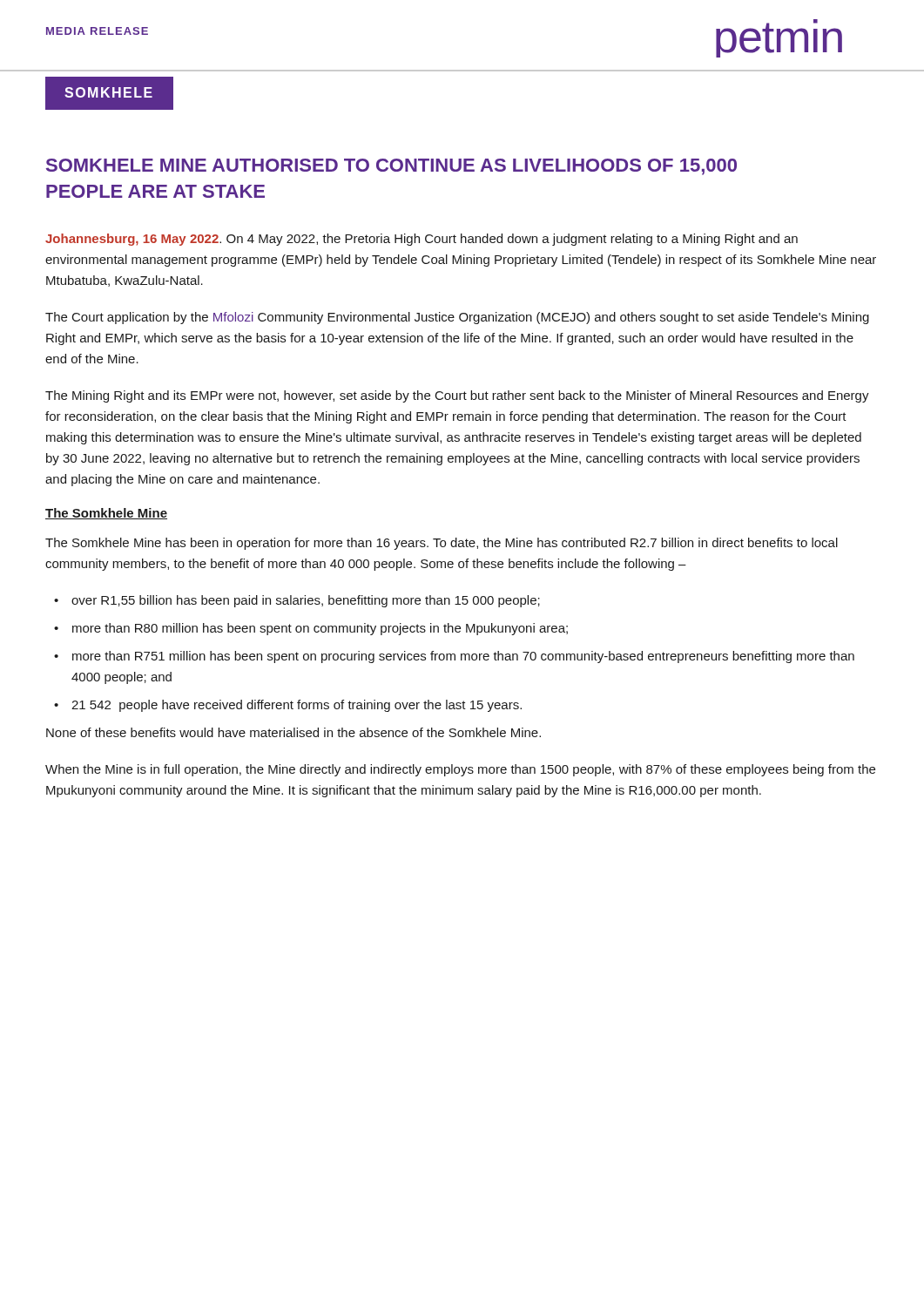Select the element starting "21 542 people have received different forms of"
The height and width of the screenshot is (1307, 924).
(297, 705)
